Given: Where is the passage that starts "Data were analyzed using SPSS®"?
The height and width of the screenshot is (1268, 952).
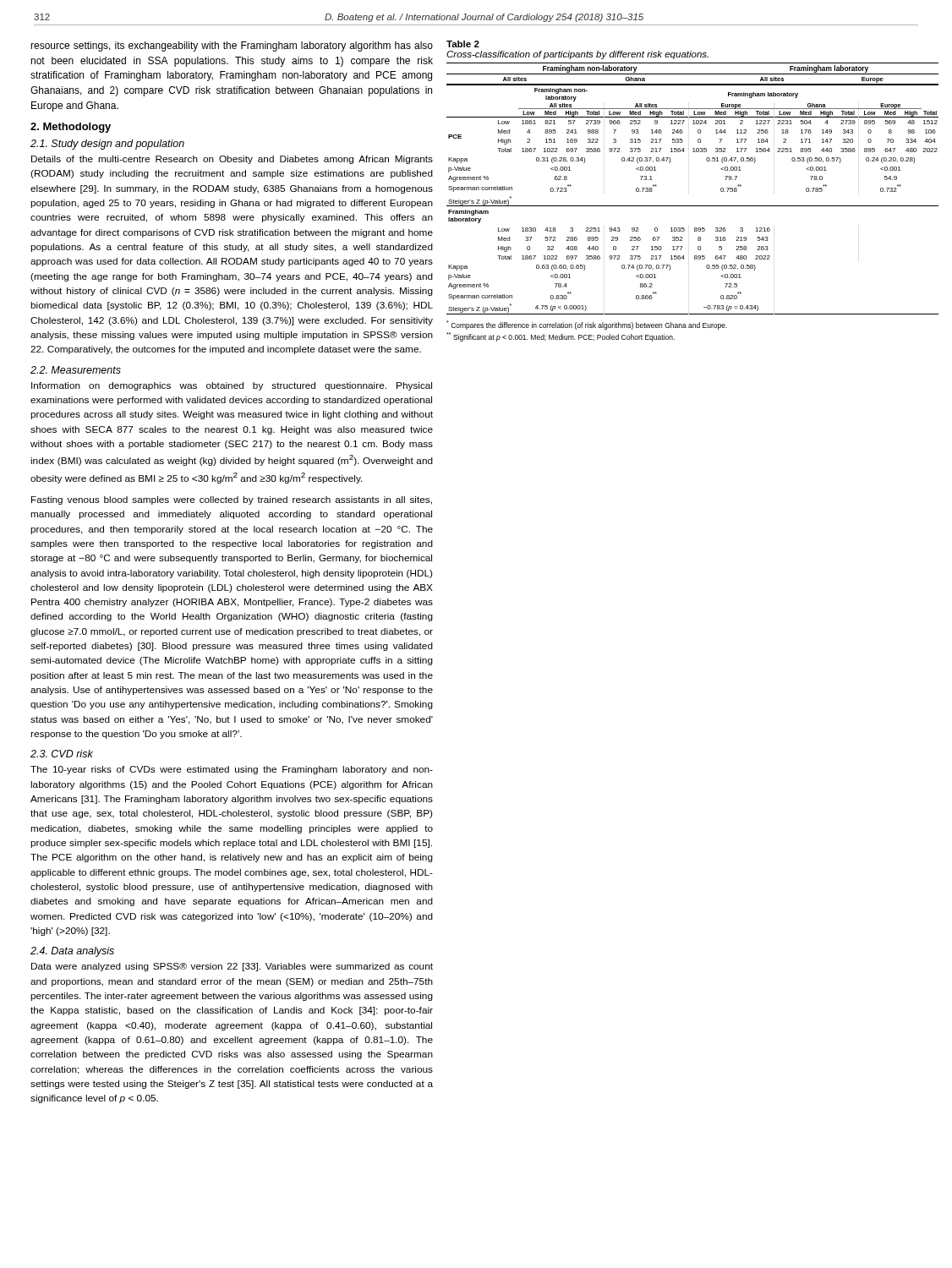Looking at the screenshot, I should point(232,1032).
